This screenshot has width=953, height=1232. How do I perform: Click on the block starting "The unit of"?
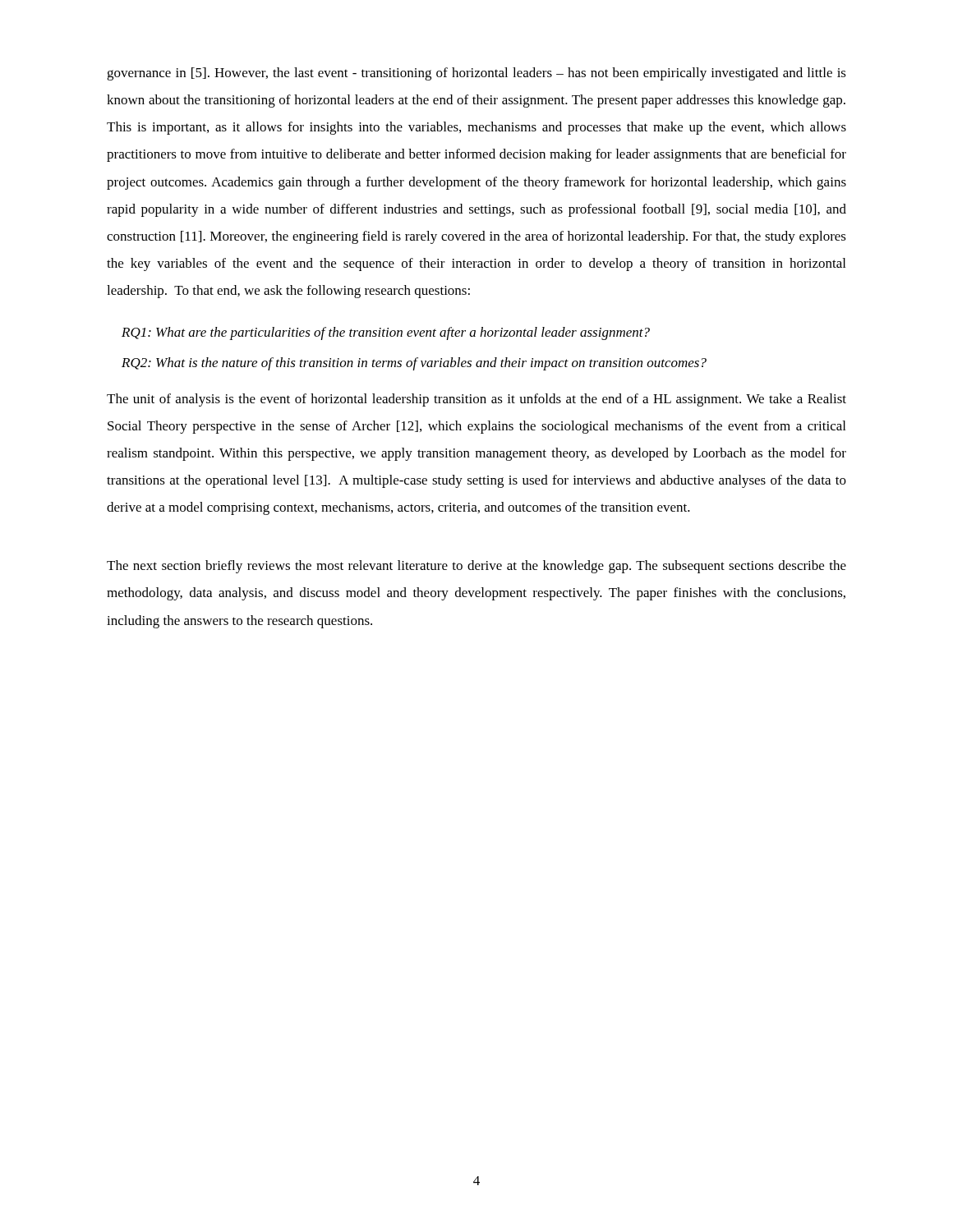[476, 453]
